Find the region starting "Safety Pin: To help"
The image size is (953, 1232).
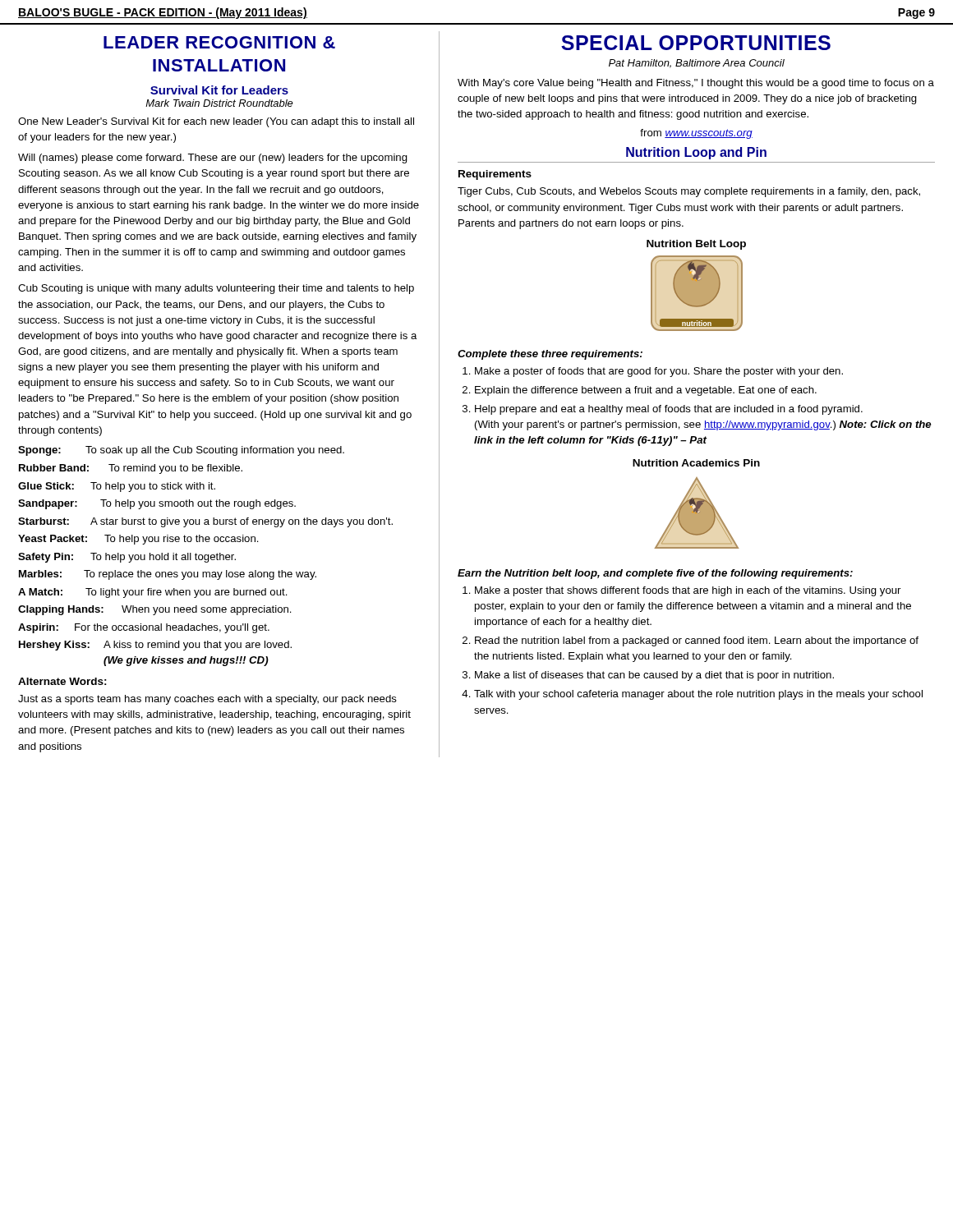127,557
